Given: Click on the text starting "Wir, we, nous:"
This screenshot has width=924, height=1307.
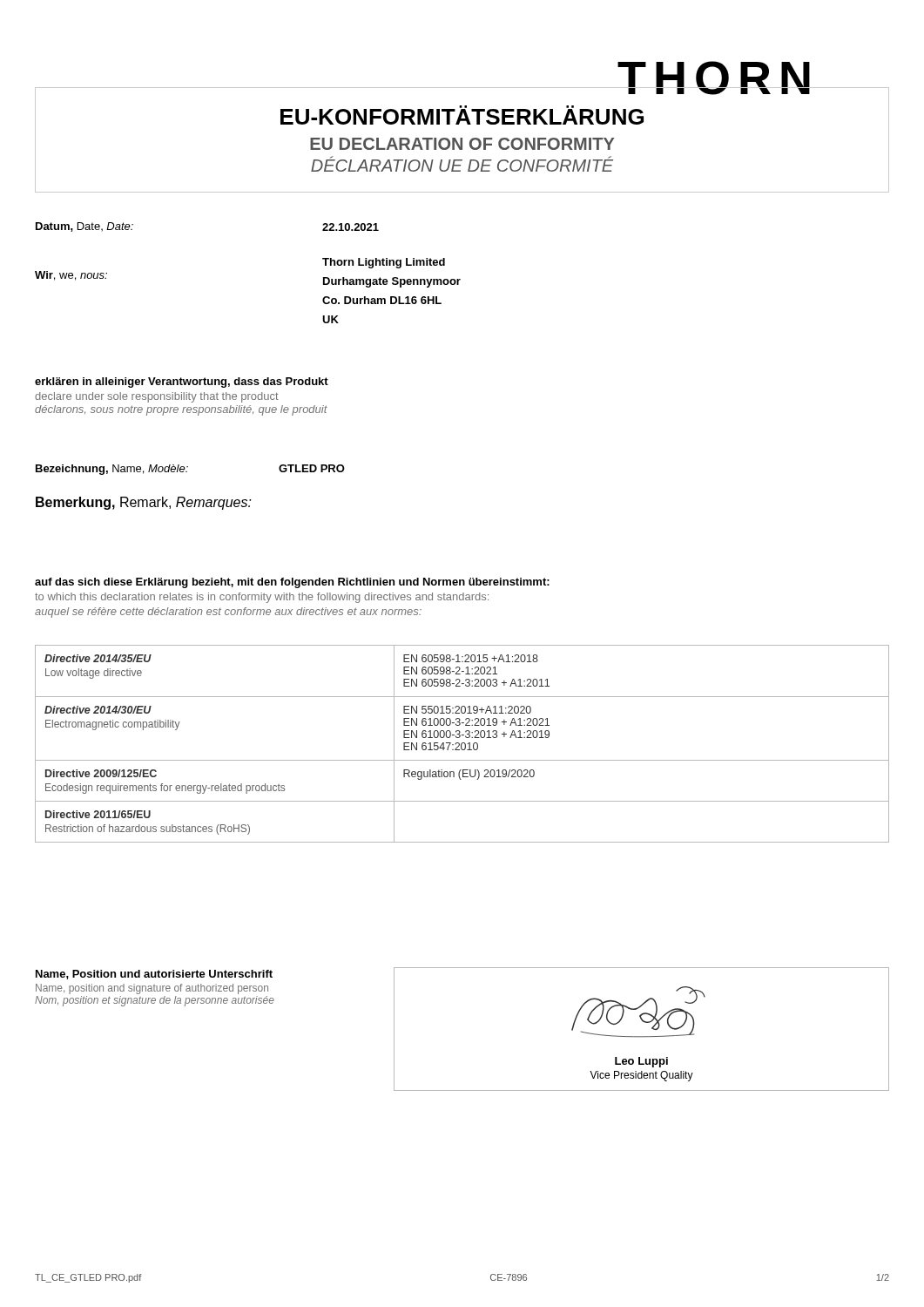Looking at the screenshot, I should coord(71,274).
